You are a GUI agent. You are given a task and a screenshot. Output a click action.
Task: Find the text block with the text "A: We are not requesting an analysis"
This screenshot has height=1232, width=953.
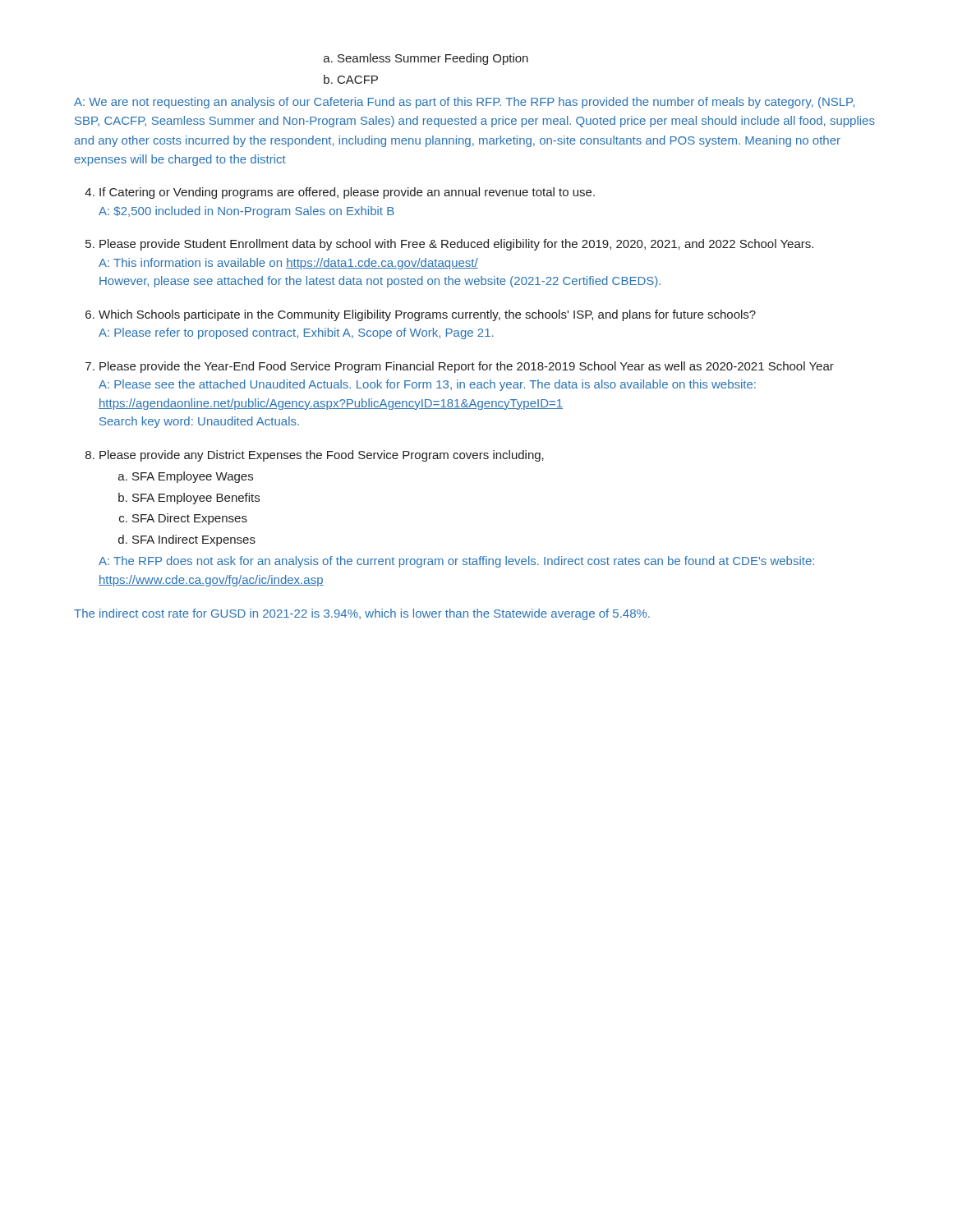coord(474,130)
